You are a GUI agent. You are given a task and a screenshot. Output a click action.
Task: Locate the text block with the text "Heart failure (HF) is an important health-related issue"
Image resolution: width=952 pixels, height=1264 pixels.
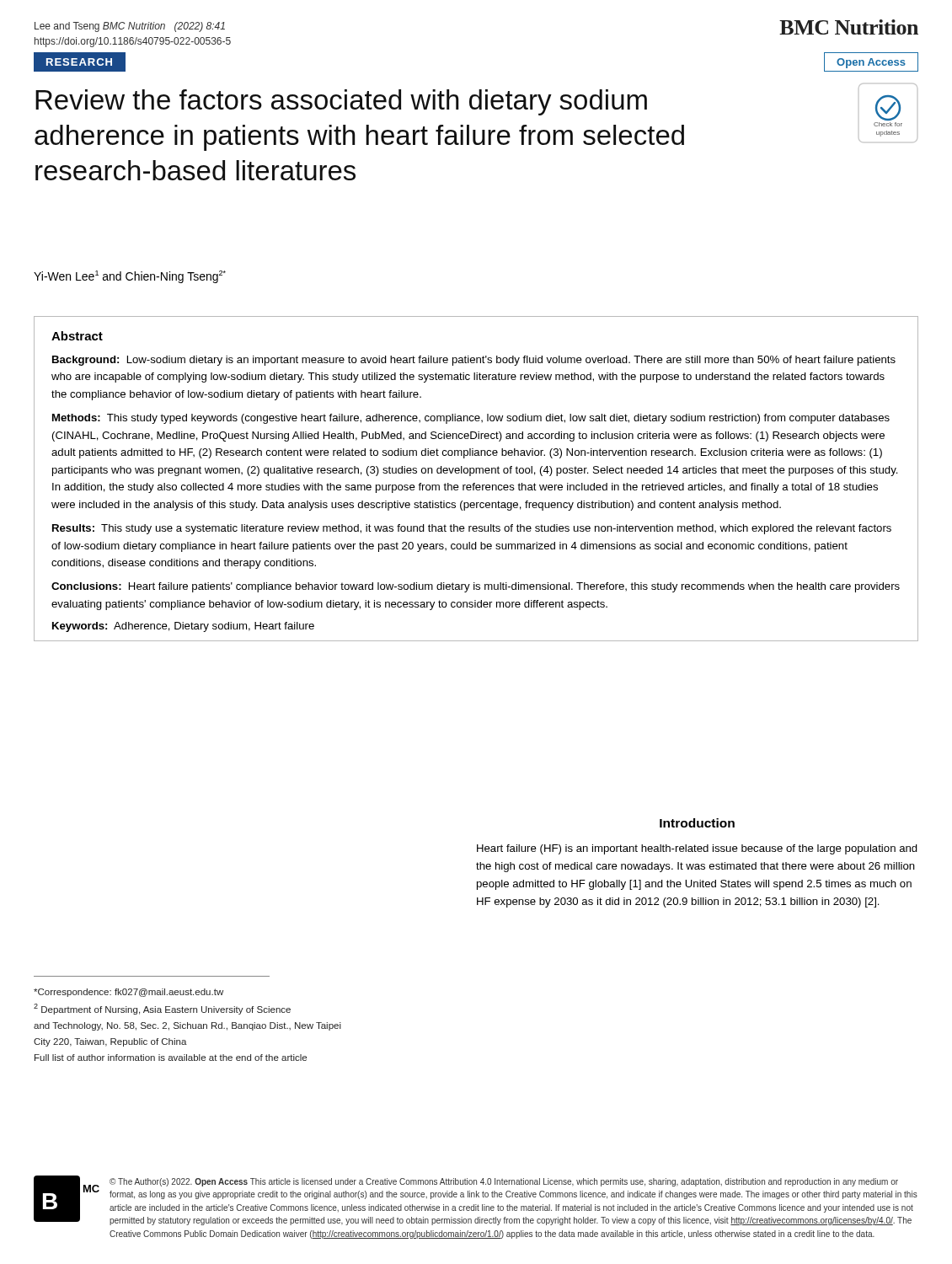697,875
